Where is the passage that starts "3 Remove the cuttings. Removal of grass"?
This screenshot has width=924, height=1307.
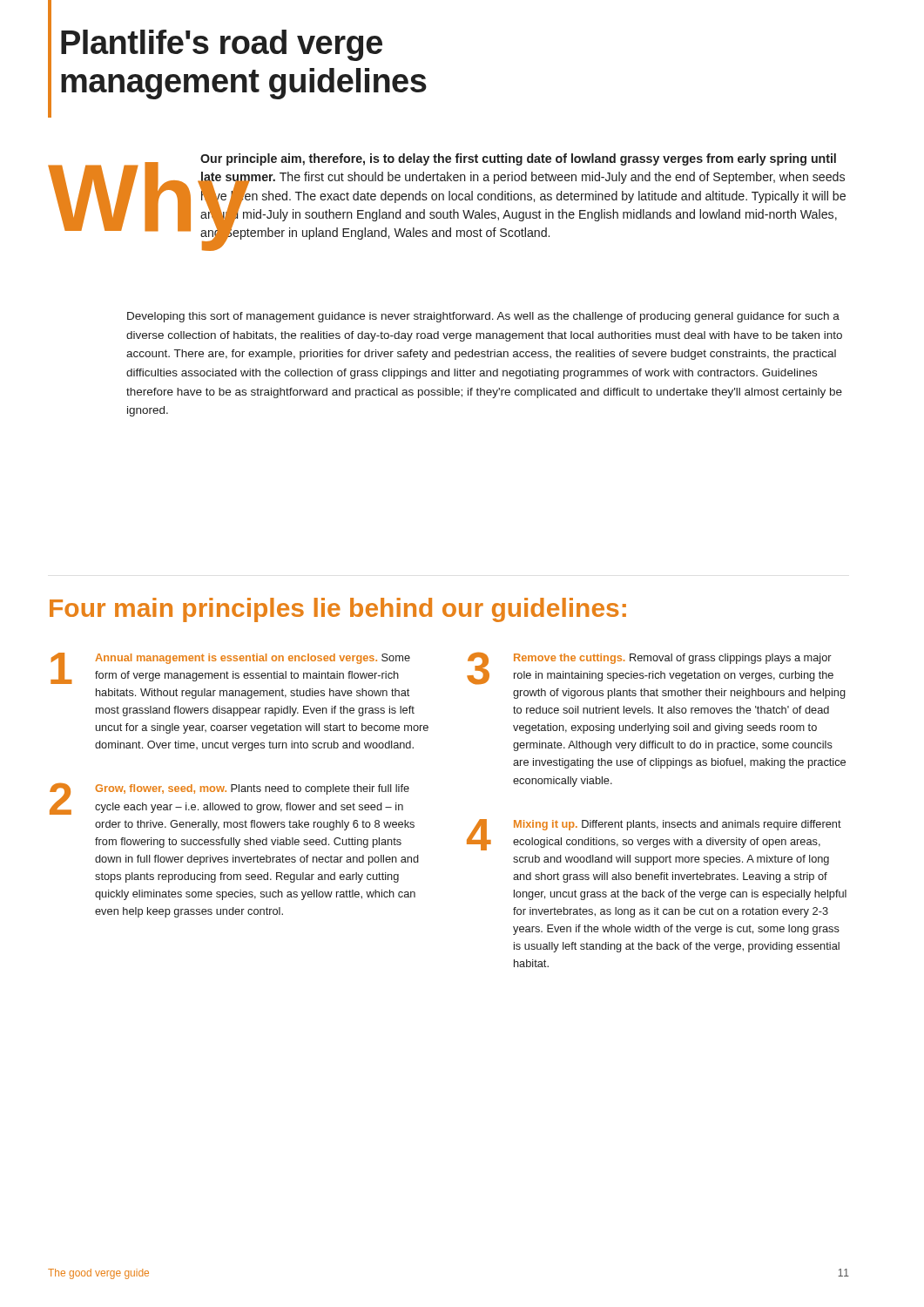pyautogui.click(x=657, y=719)
